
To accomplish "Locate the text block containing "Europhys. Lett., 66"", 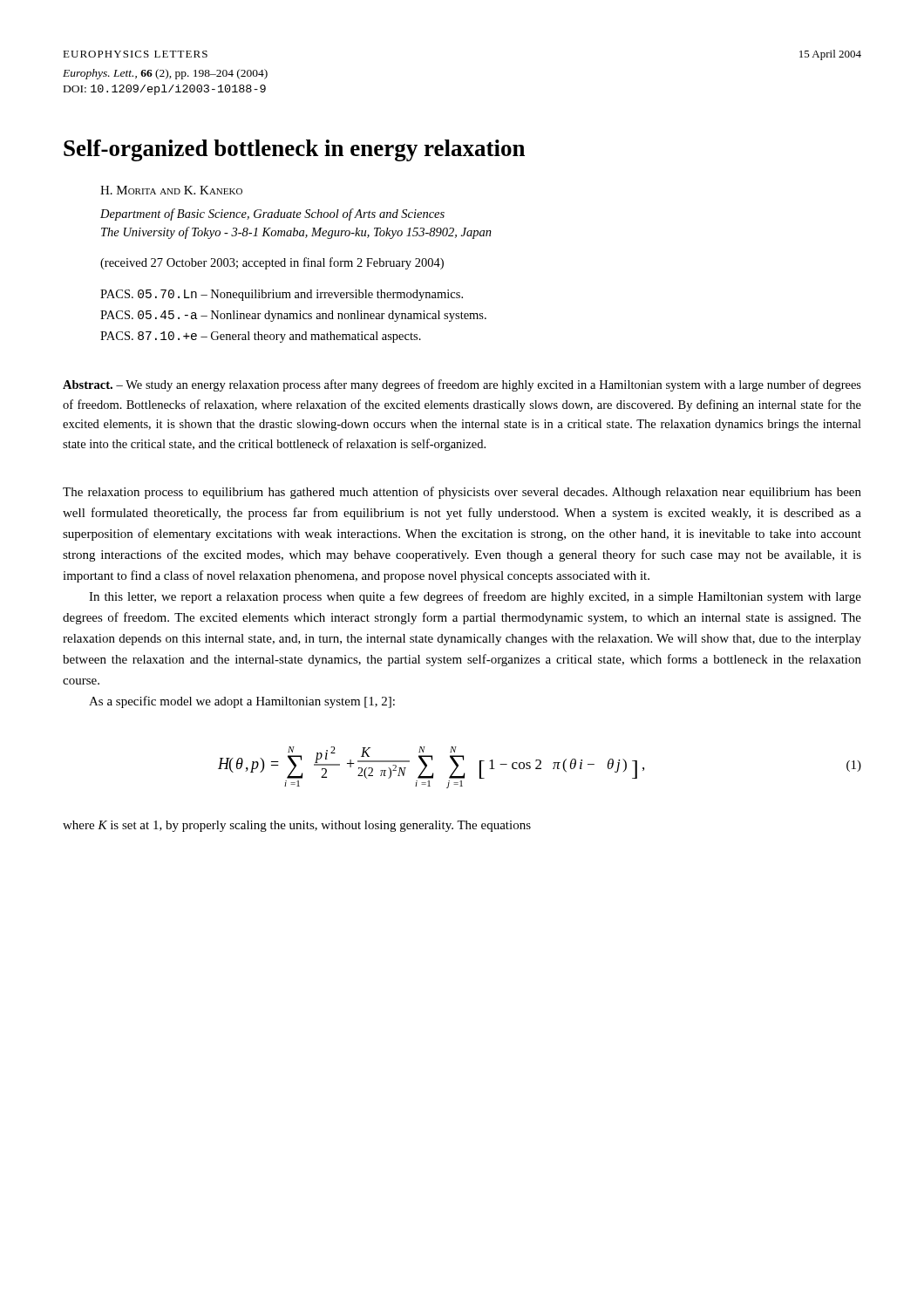I will pos(165,73).
